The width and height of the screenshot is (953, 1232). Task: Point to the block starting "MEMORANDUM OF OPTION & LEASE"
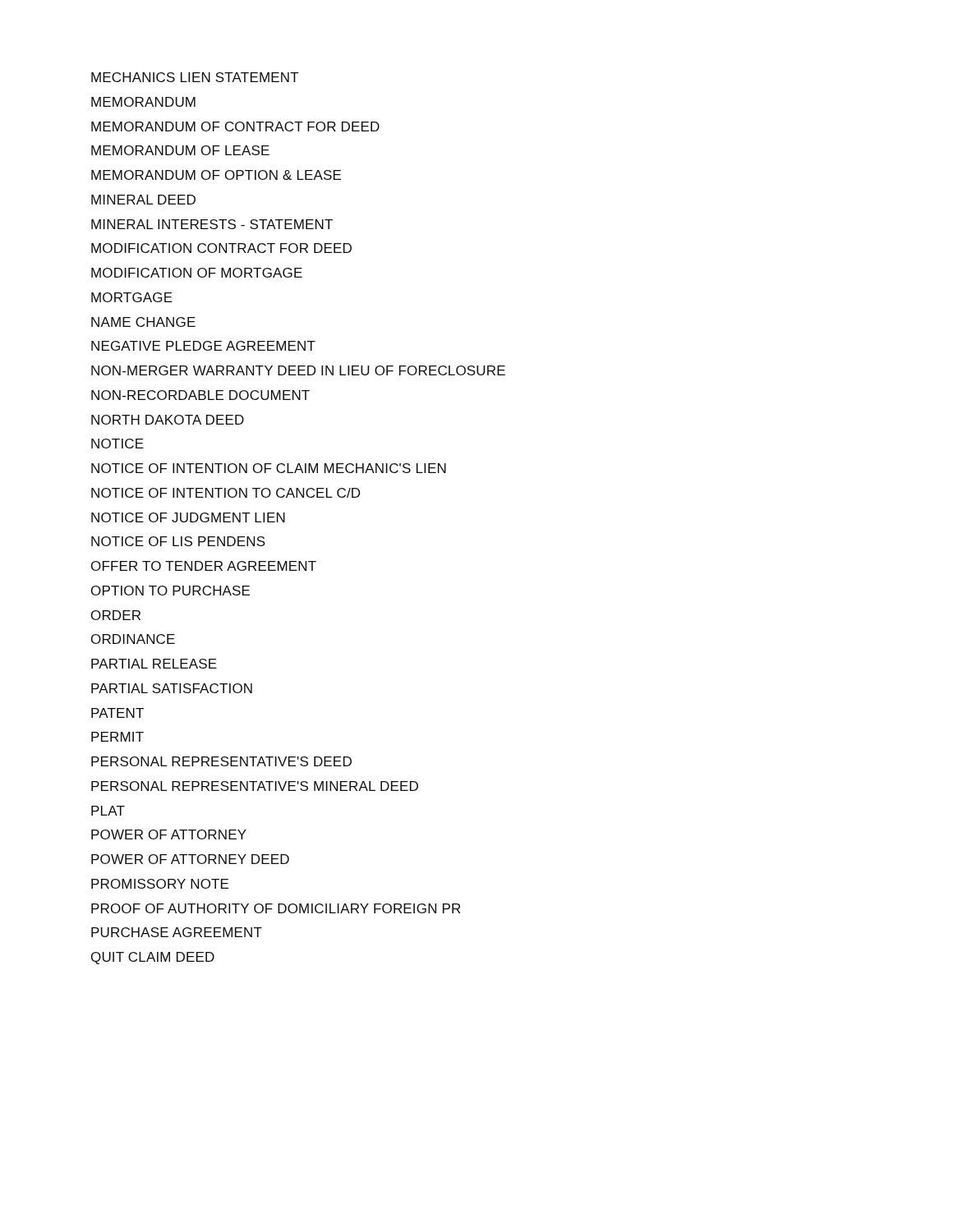216,175
